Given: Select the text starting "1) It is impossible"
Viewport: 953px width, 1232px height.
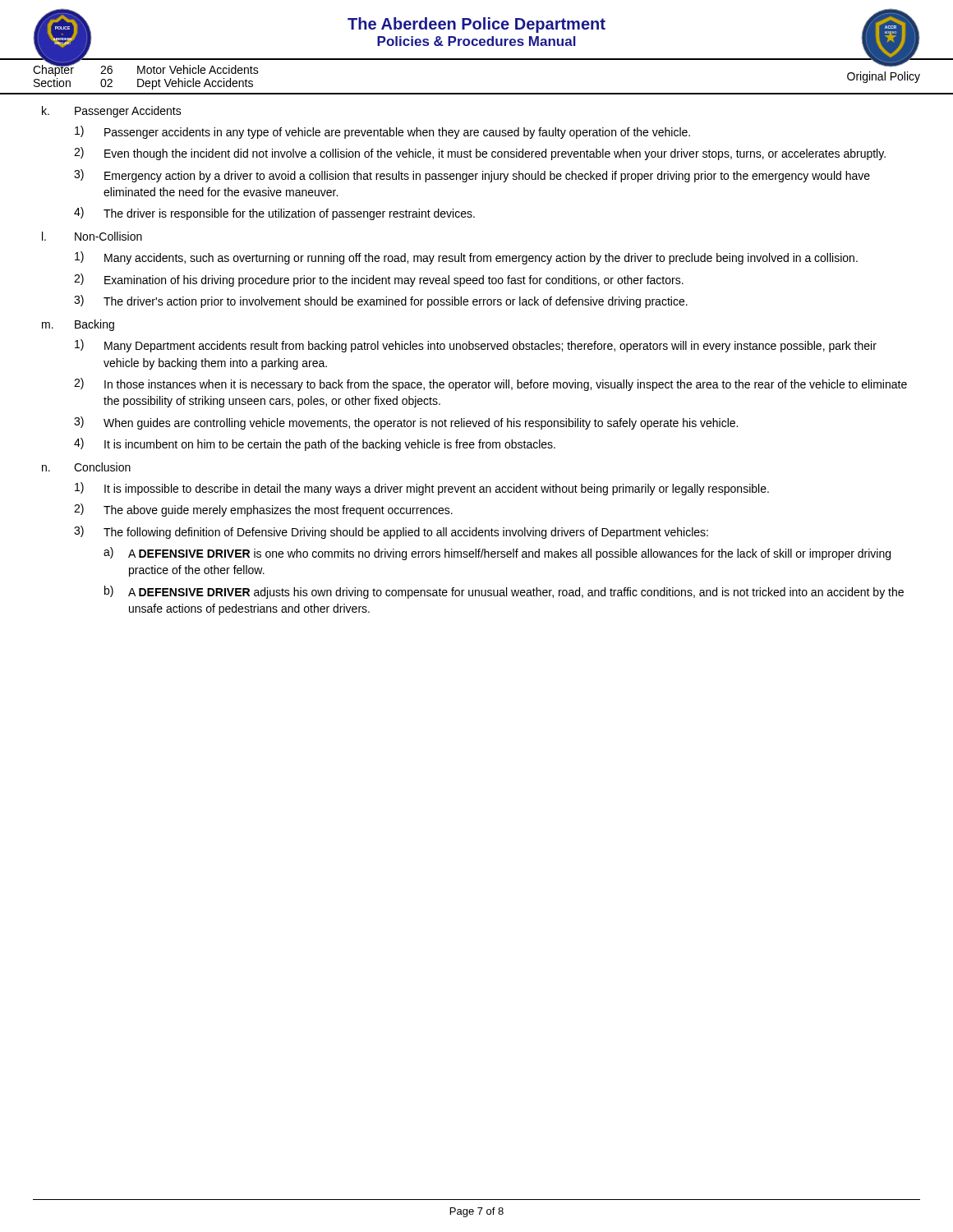Looking at the screenshot, I should (x=493, y=489).
